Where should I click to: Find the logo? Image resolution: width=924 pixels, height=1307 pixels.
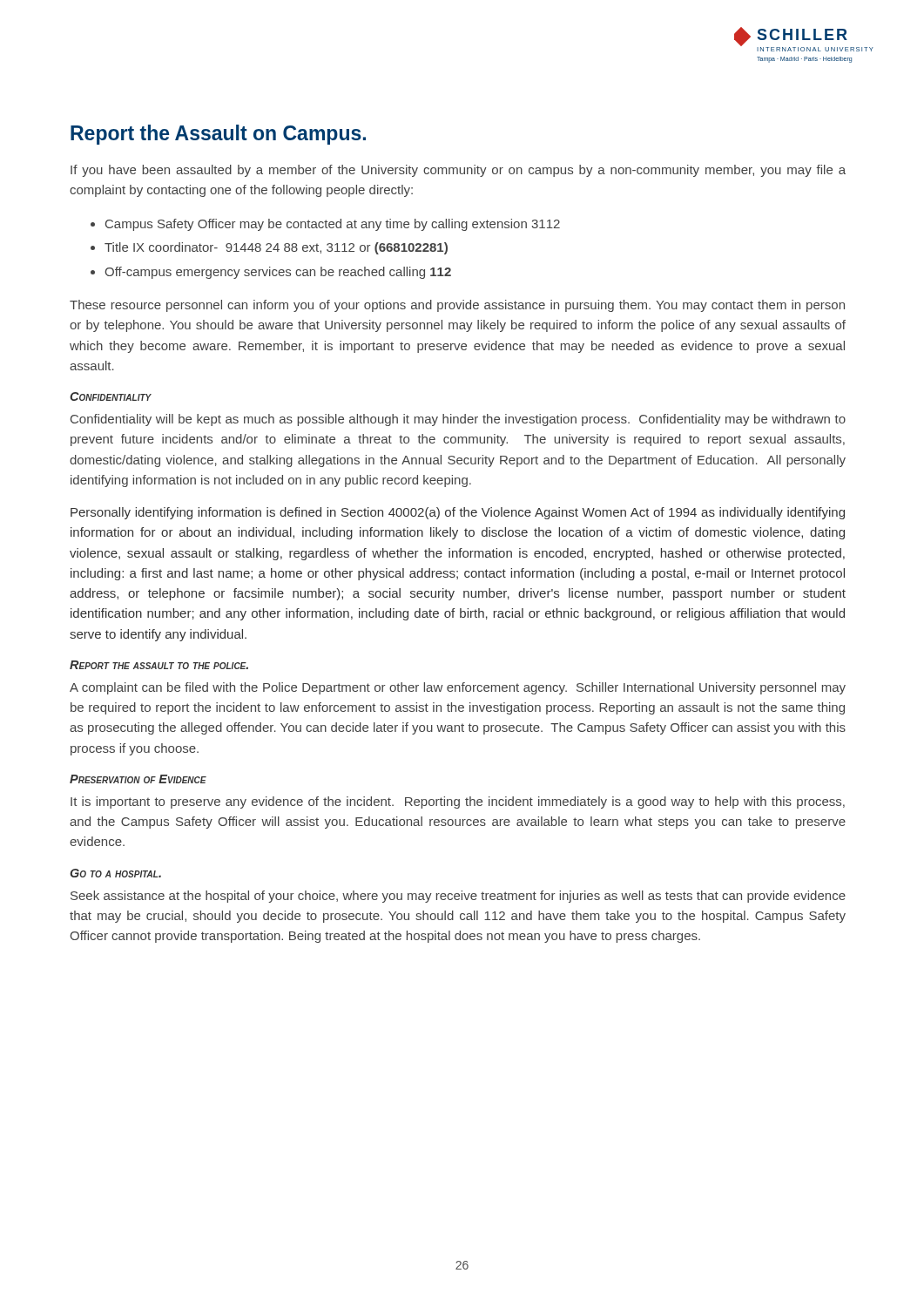tap(804, 52)
